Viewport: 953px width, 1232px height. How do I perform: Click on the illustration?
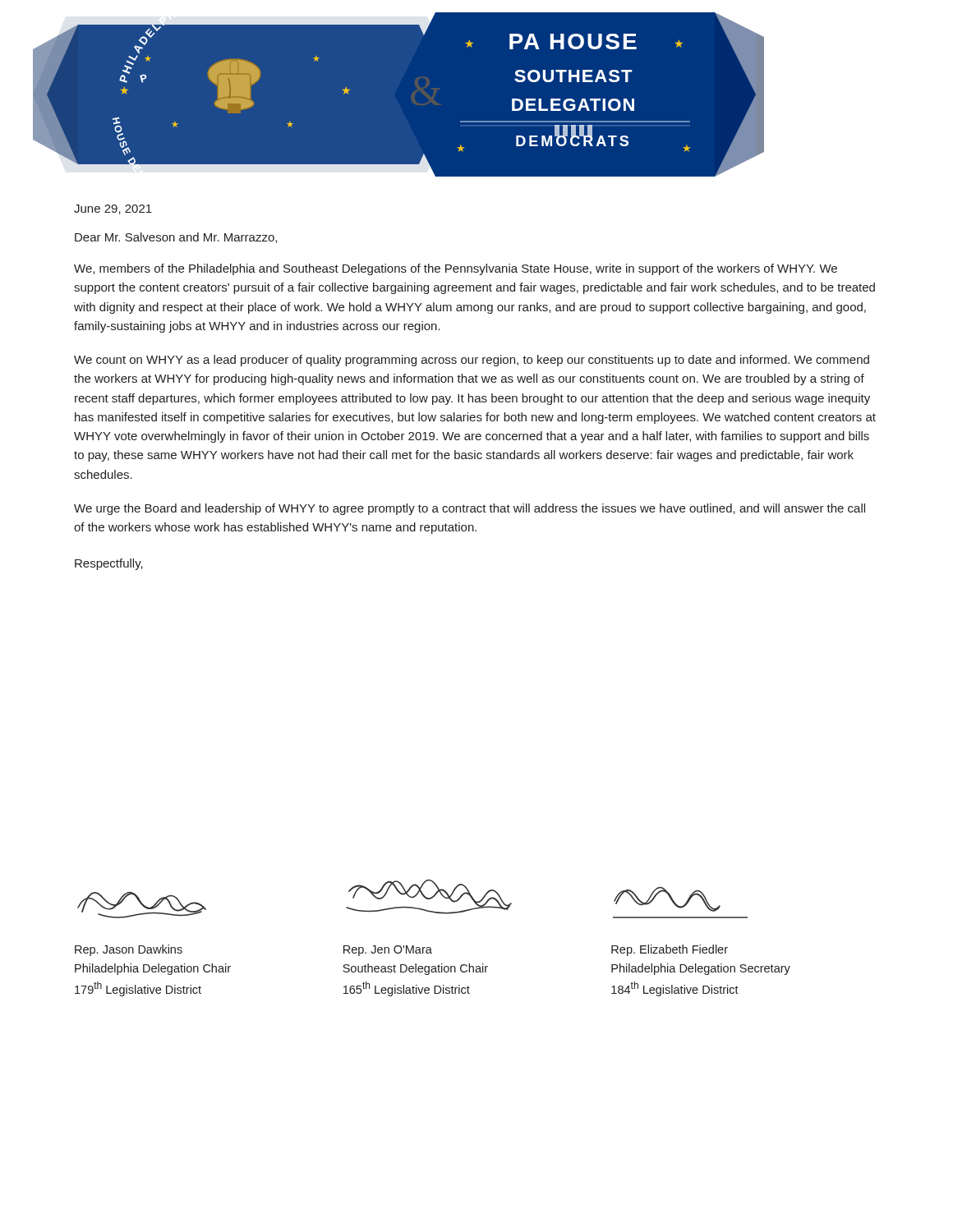click(x=476, y=899)
